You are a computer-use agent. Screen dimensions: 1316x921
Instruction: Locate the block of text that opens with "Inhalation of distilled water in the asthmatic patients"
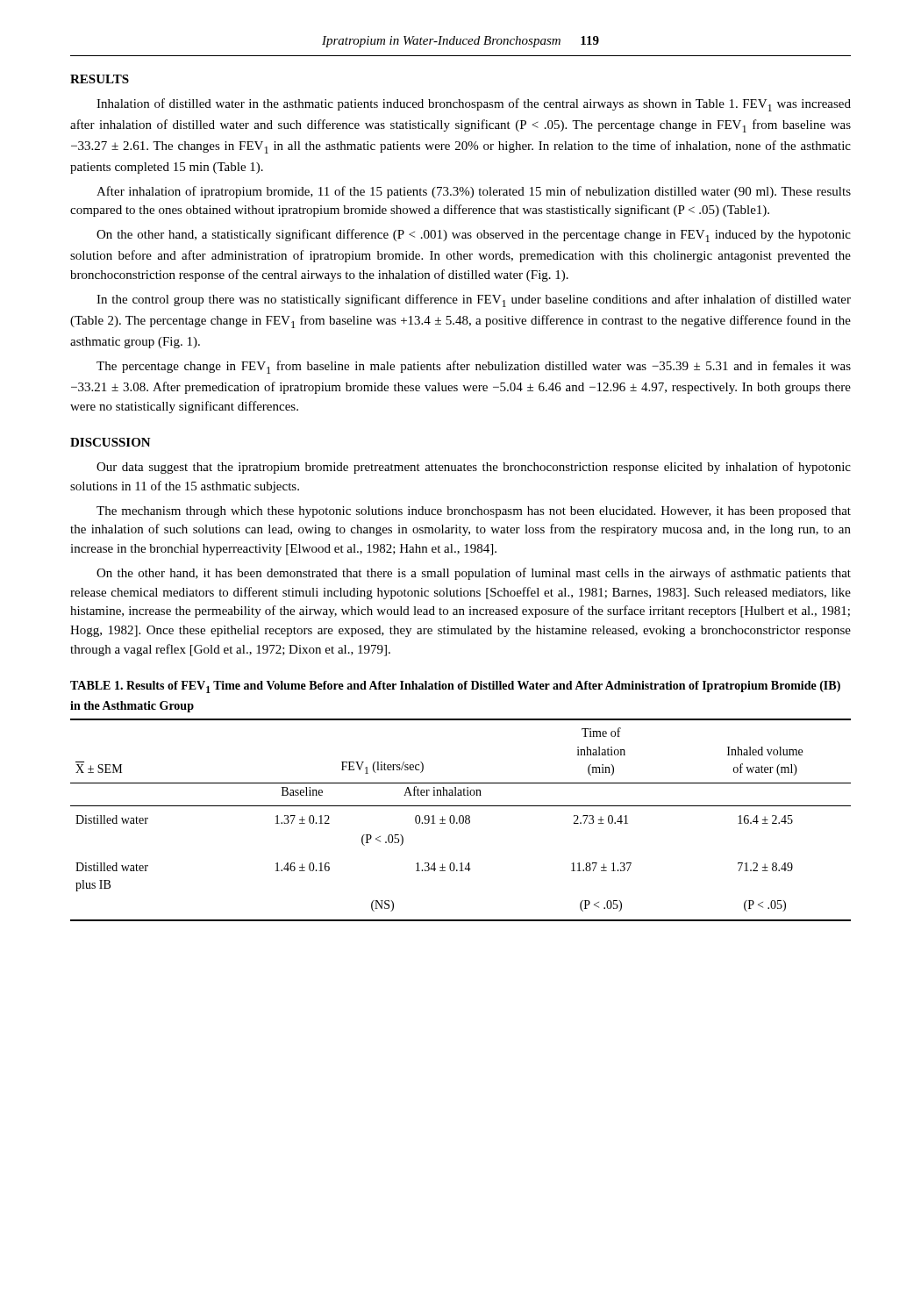[x=460, y=135]
